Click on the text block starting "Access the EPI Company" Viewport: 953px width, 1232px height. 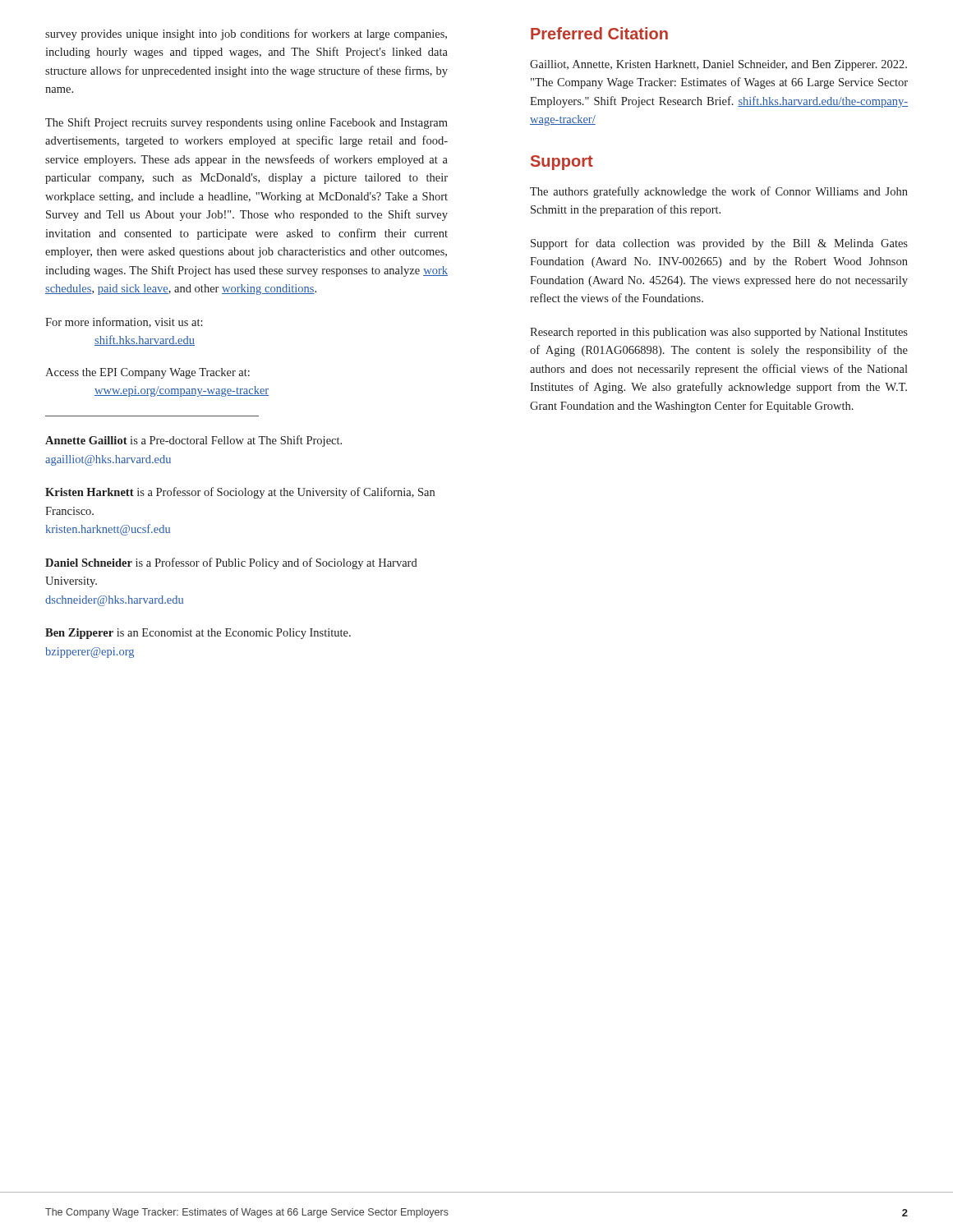tap(157, 381)
